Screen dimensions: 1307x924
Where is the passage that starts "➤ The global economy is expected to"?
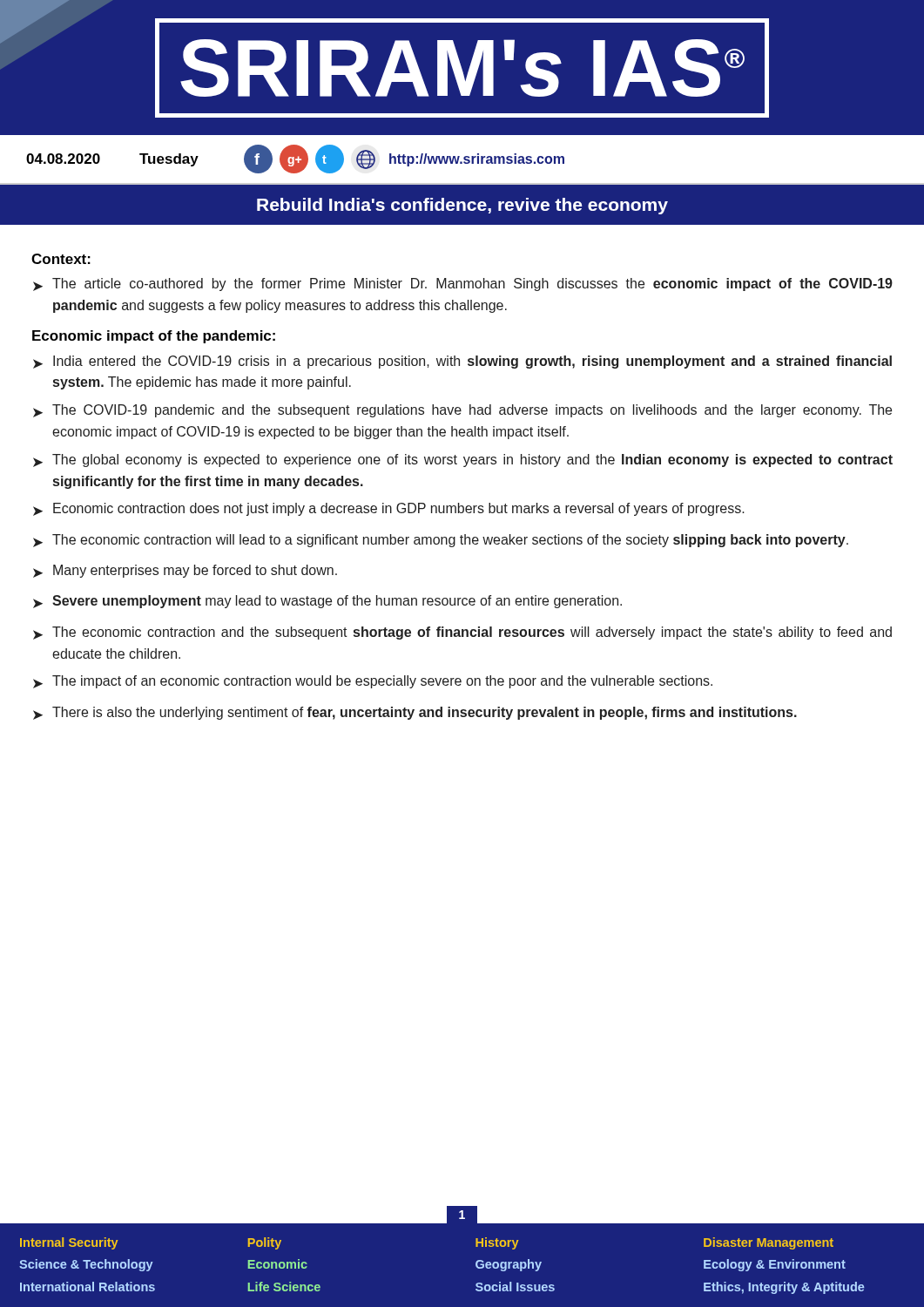coord(462,471)
